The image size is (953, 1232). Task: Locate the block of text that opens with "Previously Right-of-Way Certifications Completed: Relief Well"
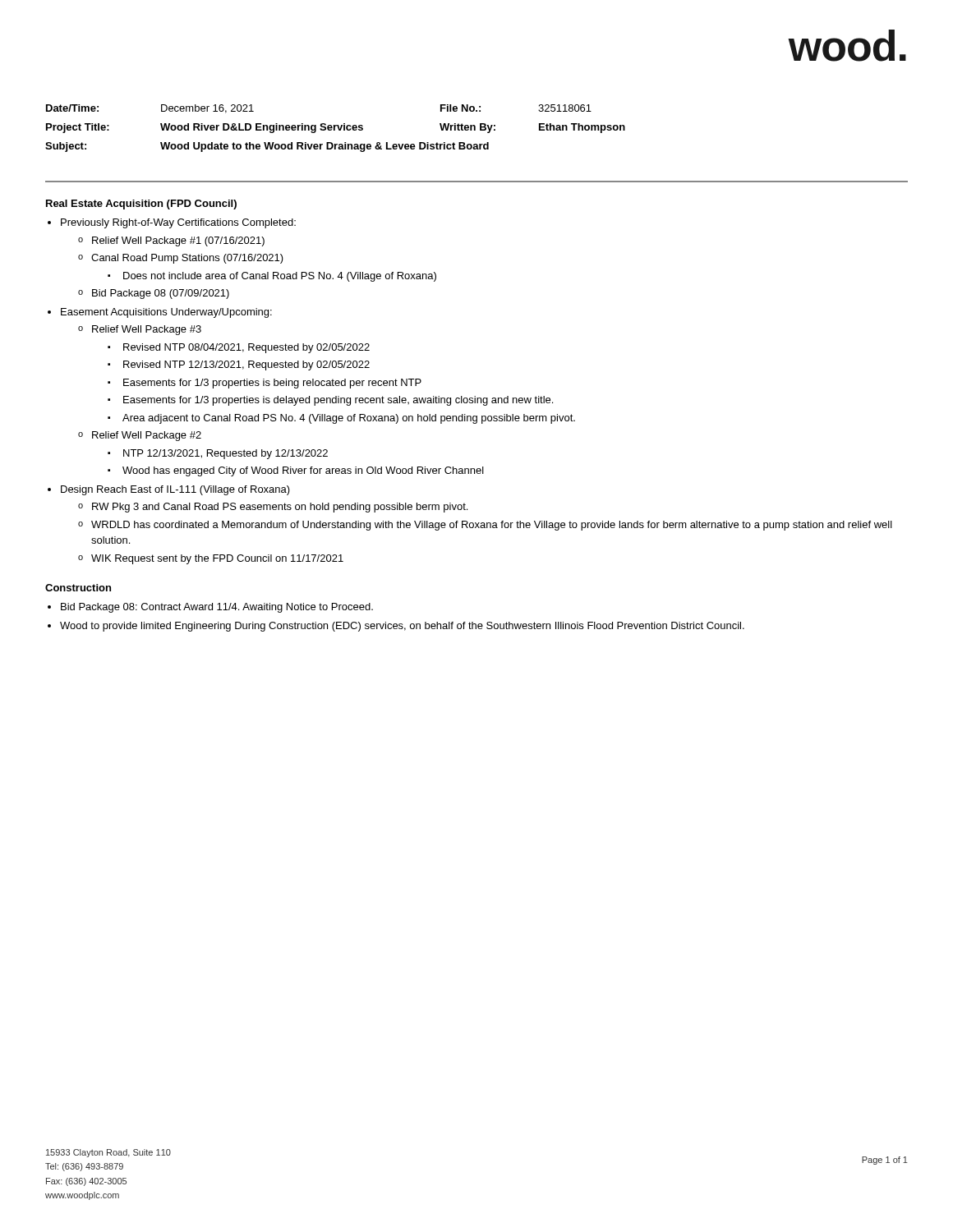178,223
